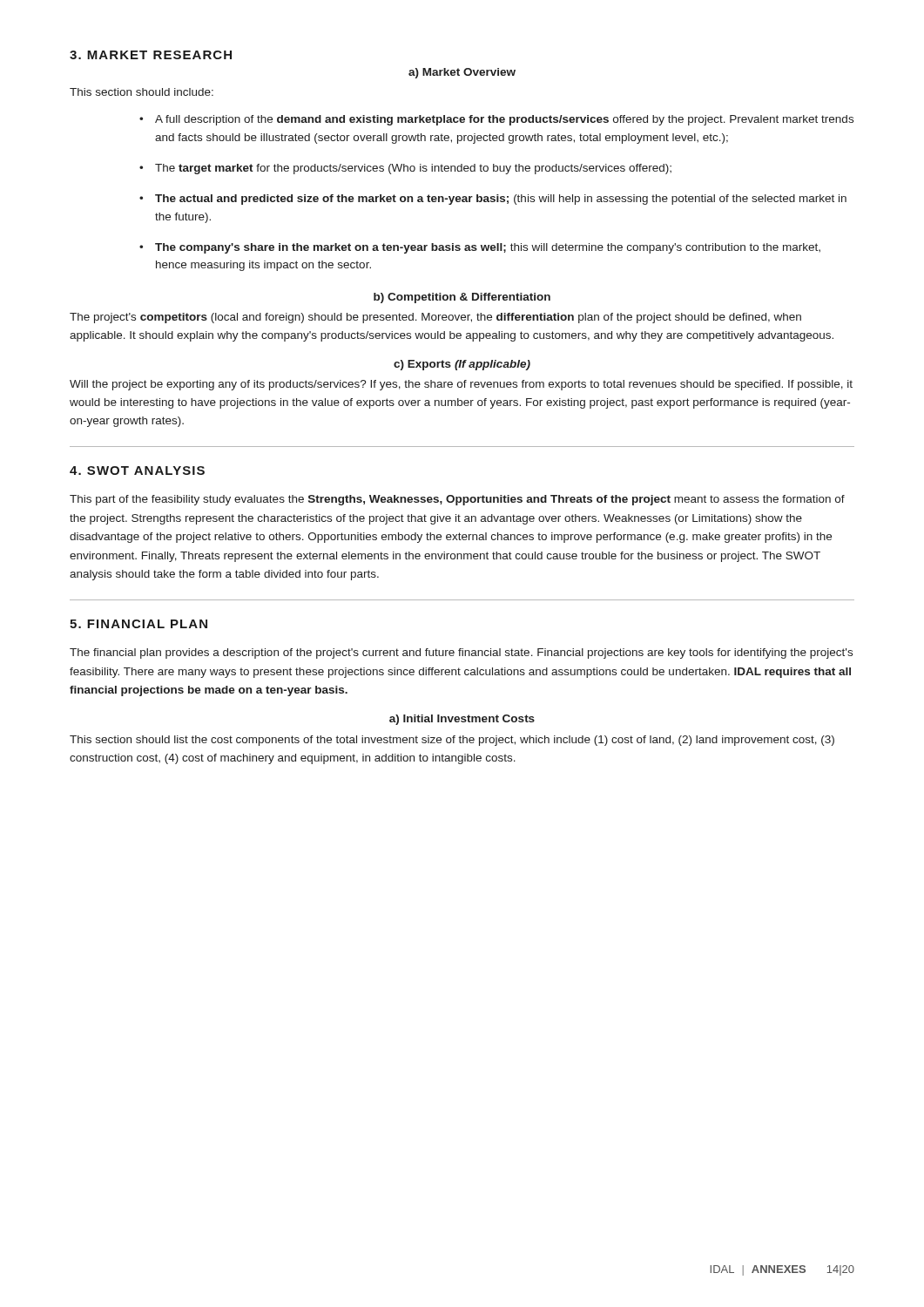The image size is (924, 1307).
Task: Click on the text block starting "4. SWOT ANALYSIS"
Action: (x=138, y=470)
